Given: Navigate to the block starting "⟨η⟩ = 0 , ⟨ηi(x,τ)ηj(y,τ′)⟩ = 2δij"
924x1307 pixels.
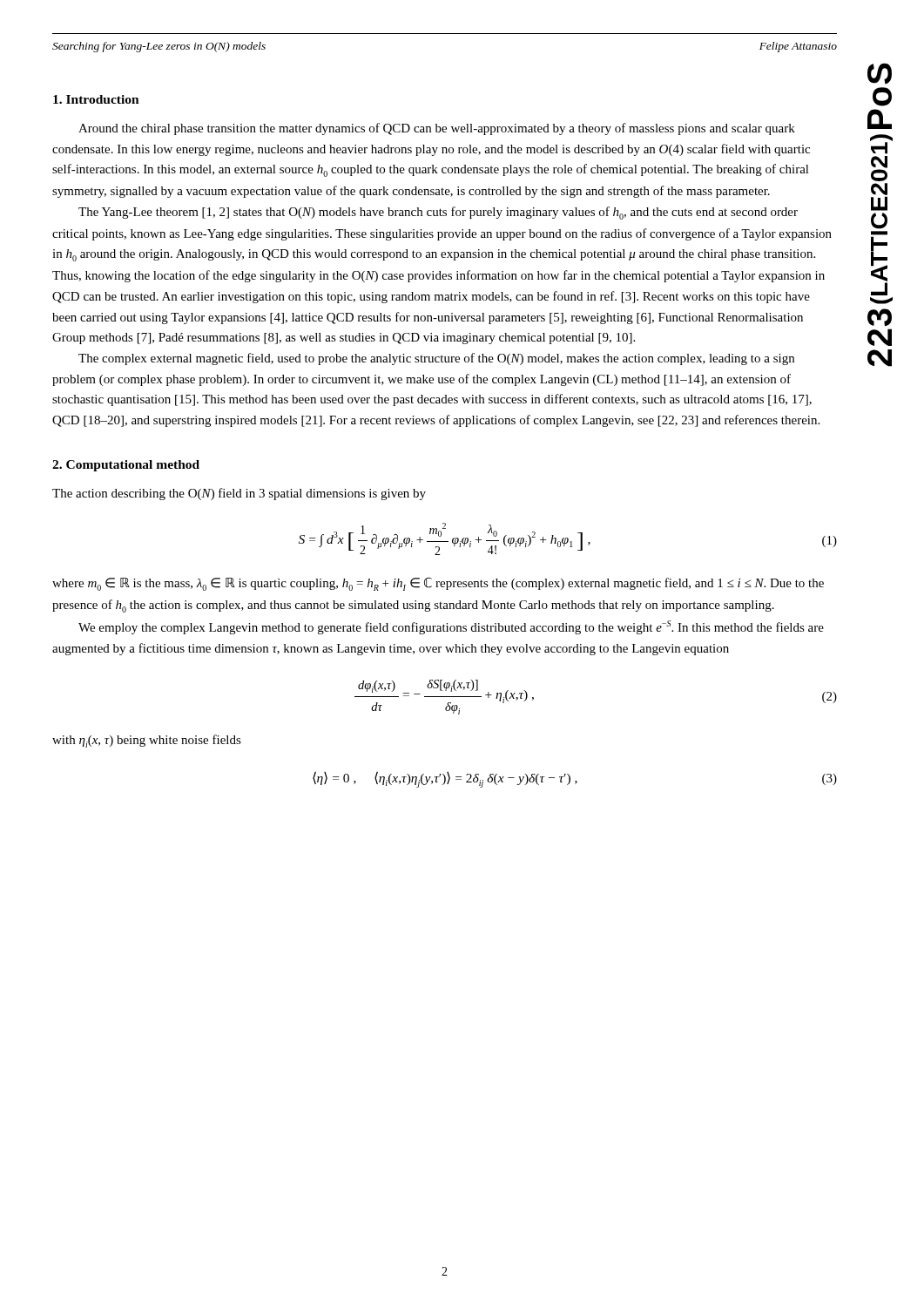Looking at the screenshot, I should (574, 779).
